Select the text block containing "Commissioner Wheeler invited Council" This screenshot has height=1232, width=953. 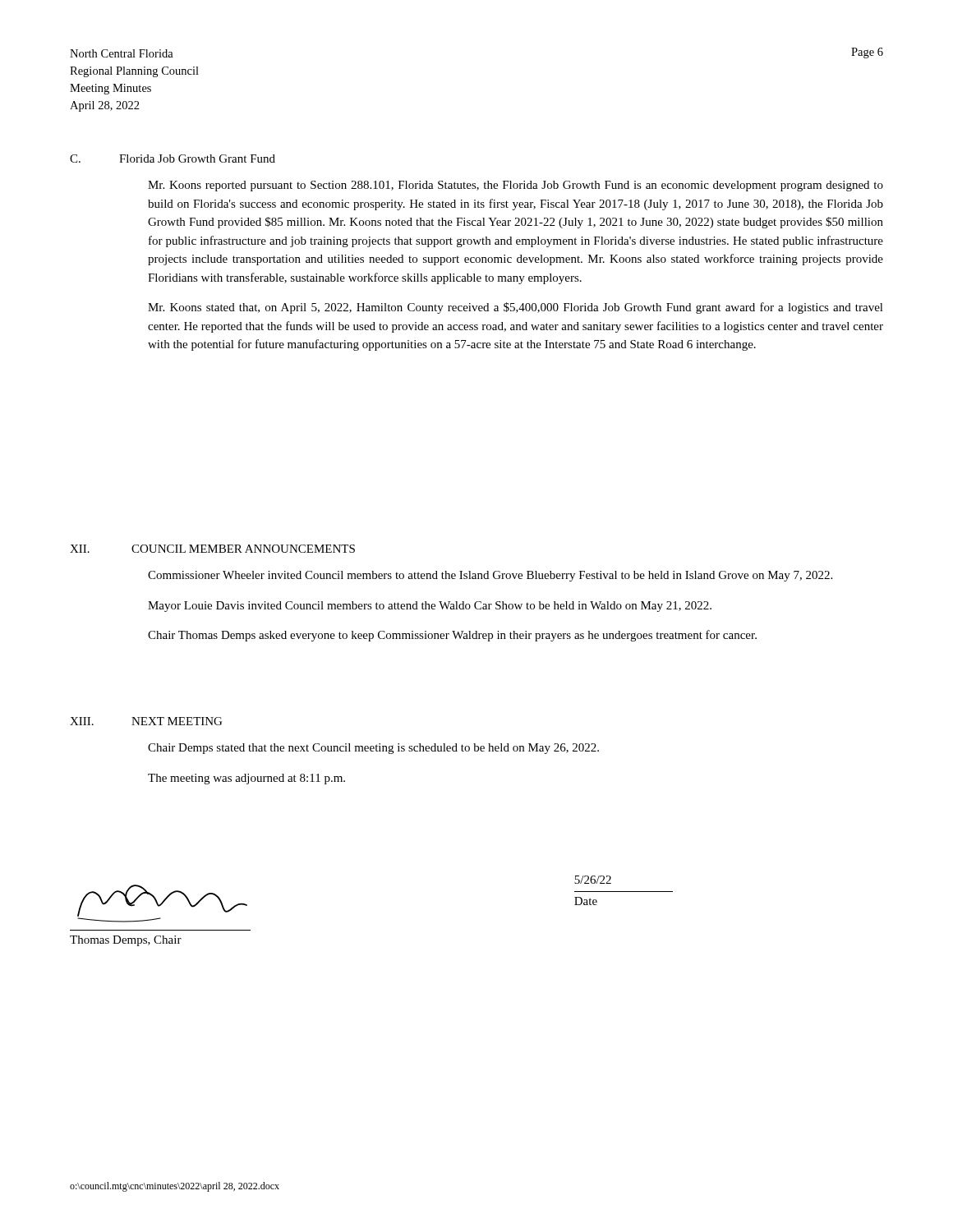[x=516, y=575]
